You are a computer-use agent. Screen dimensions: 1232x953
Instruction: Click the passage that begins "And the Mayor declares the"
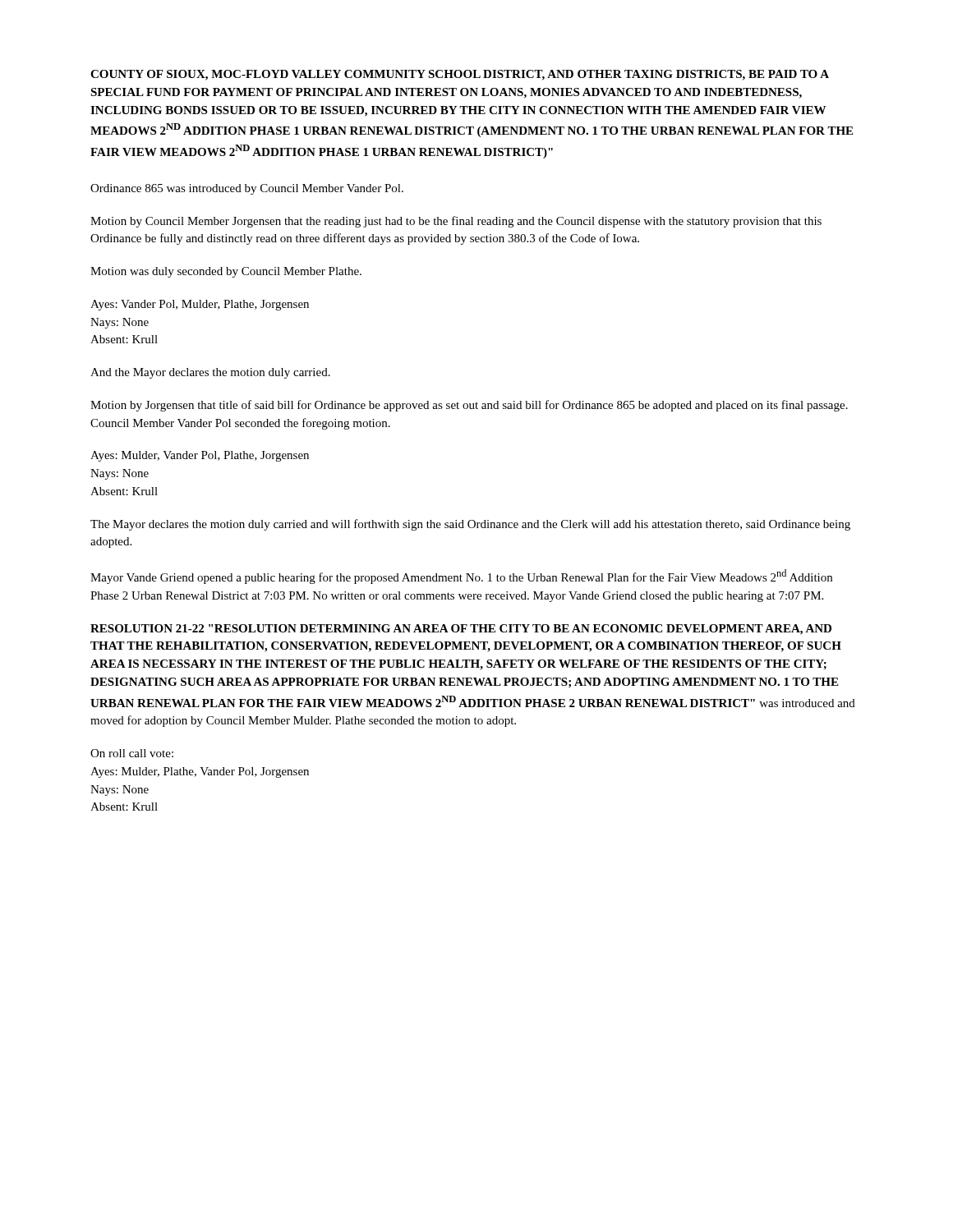pos(210,372)
